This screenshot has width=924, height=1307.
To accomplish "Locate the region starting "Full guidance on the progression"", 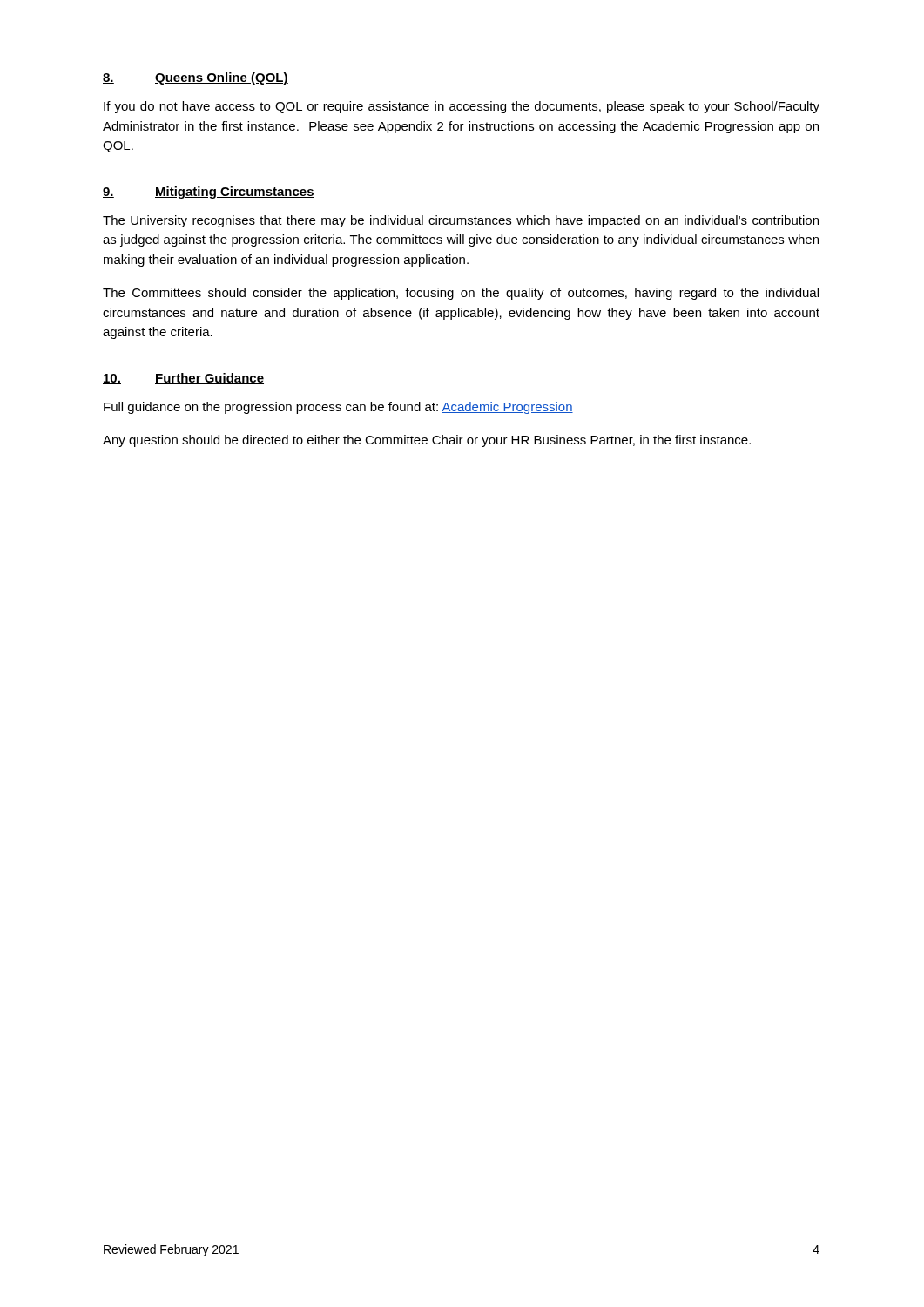I will 338,406.
